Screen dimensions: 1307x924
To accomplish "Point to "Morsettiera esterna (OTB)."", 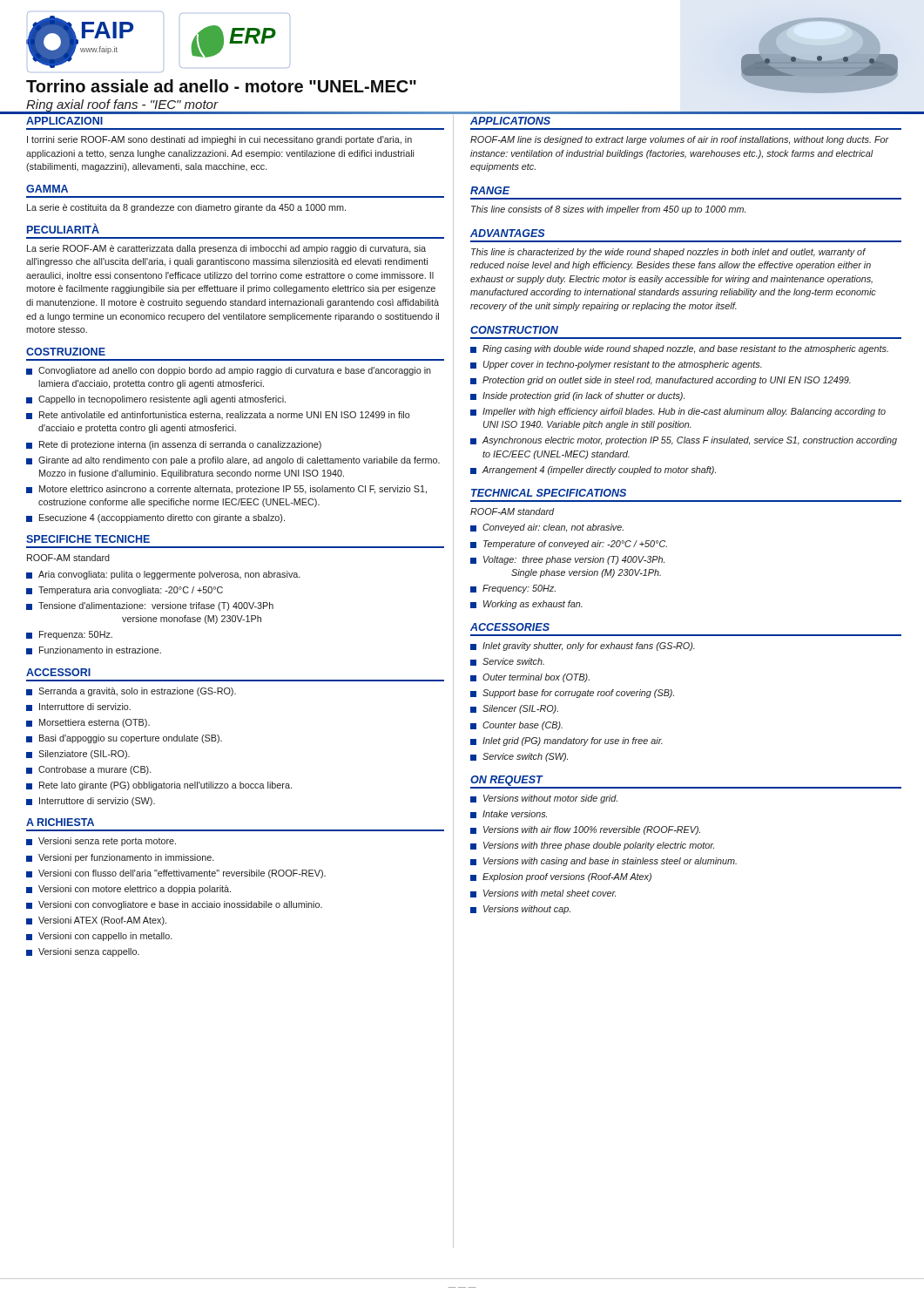I will [x=94, y=722].
